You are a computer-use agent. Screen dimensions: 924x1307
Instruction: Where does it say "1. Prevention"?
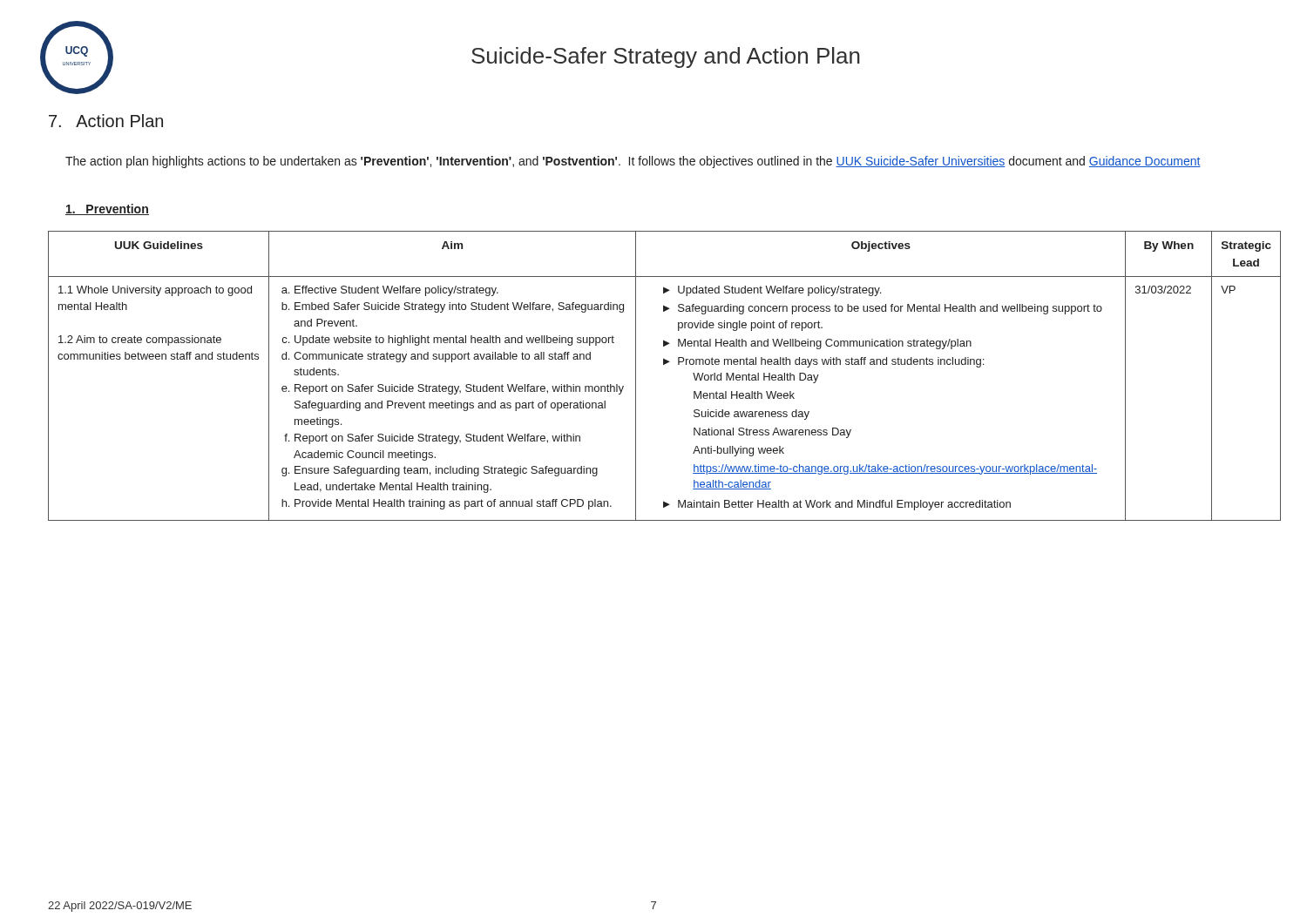tap(107, 209)
